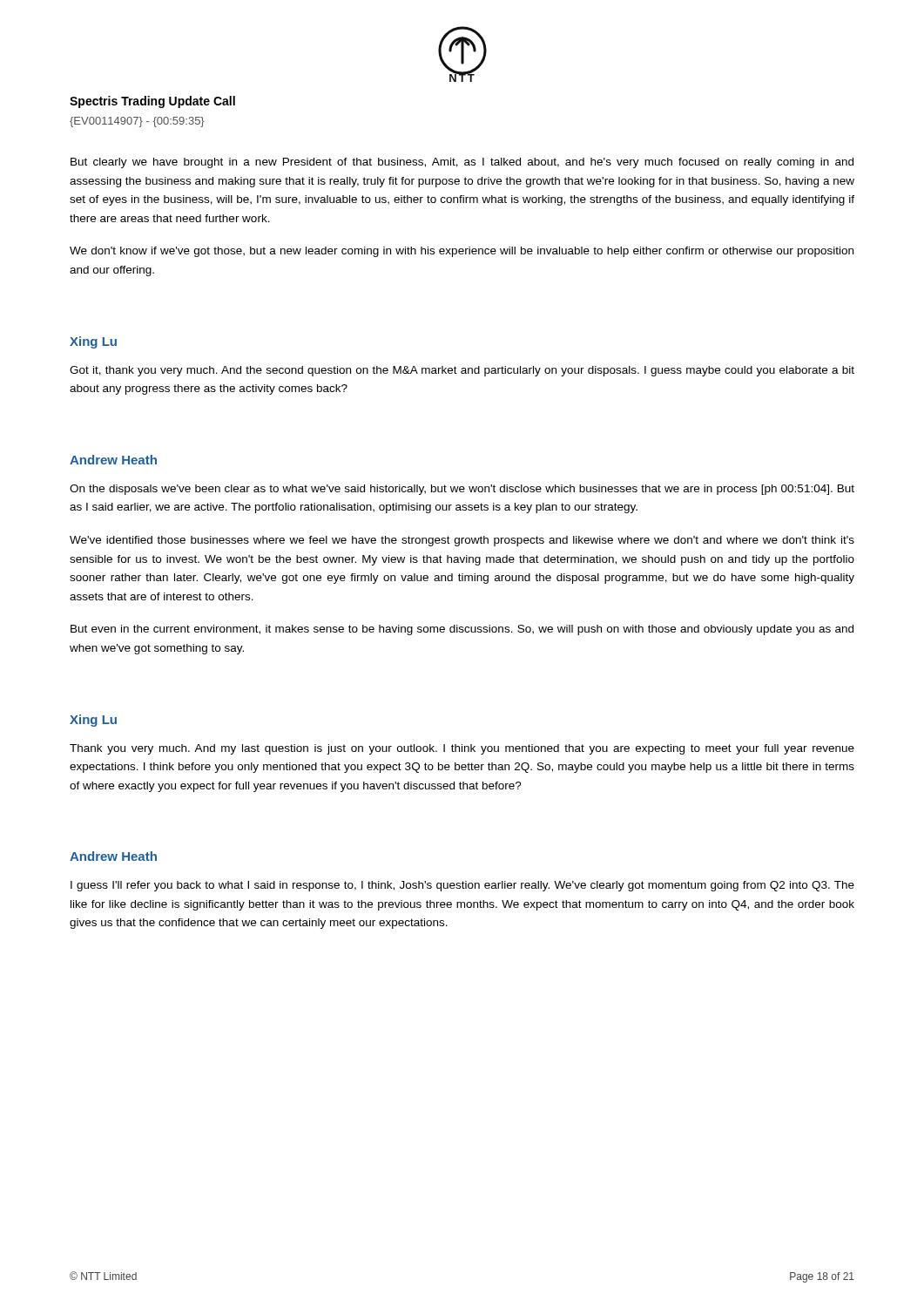Where is the passage that starts "Thank you very"?
The image size is (924, 1307).
pyautogui.click(x=462, y=766)
